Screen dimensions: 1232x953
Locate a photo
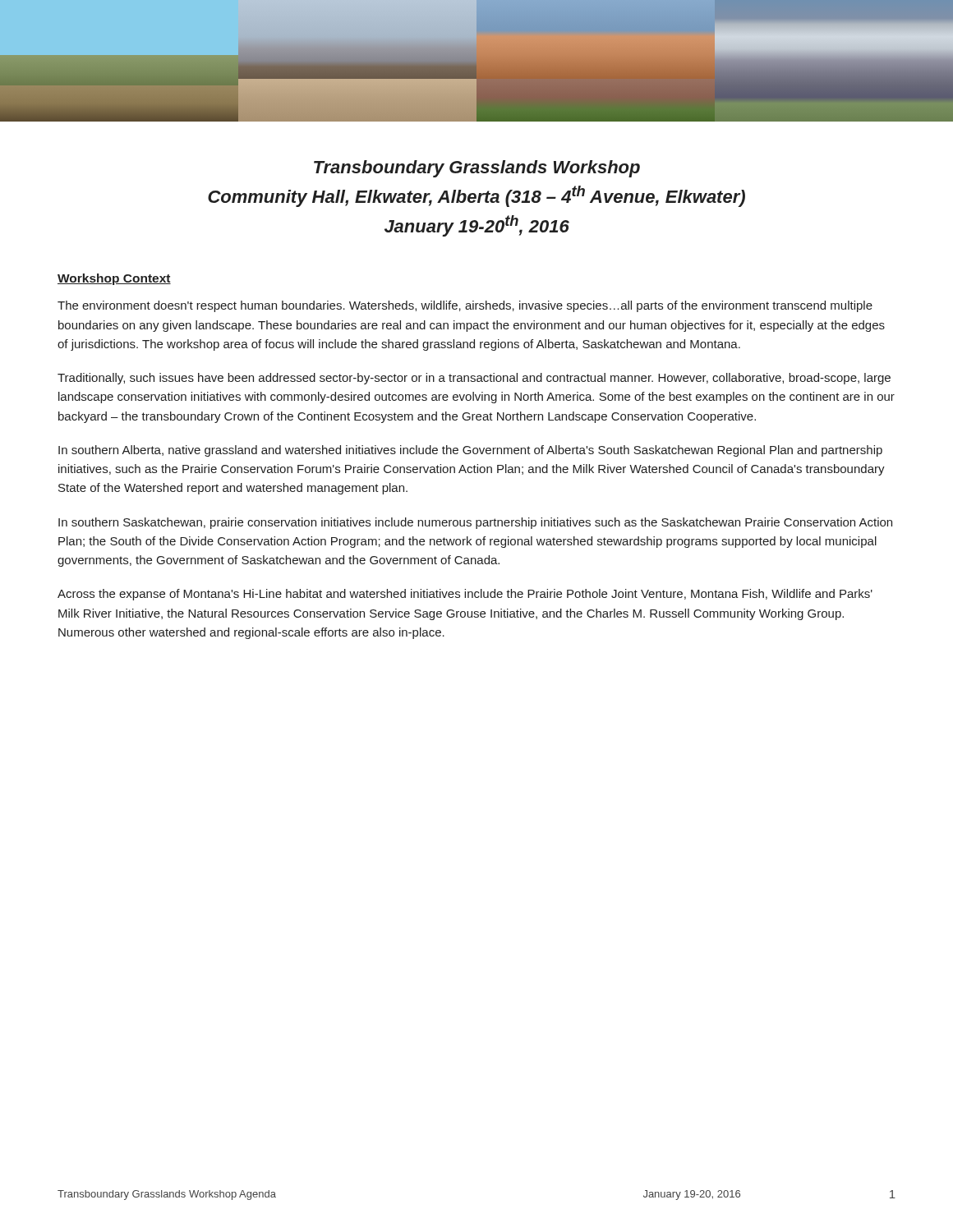(x=476, y=61)
